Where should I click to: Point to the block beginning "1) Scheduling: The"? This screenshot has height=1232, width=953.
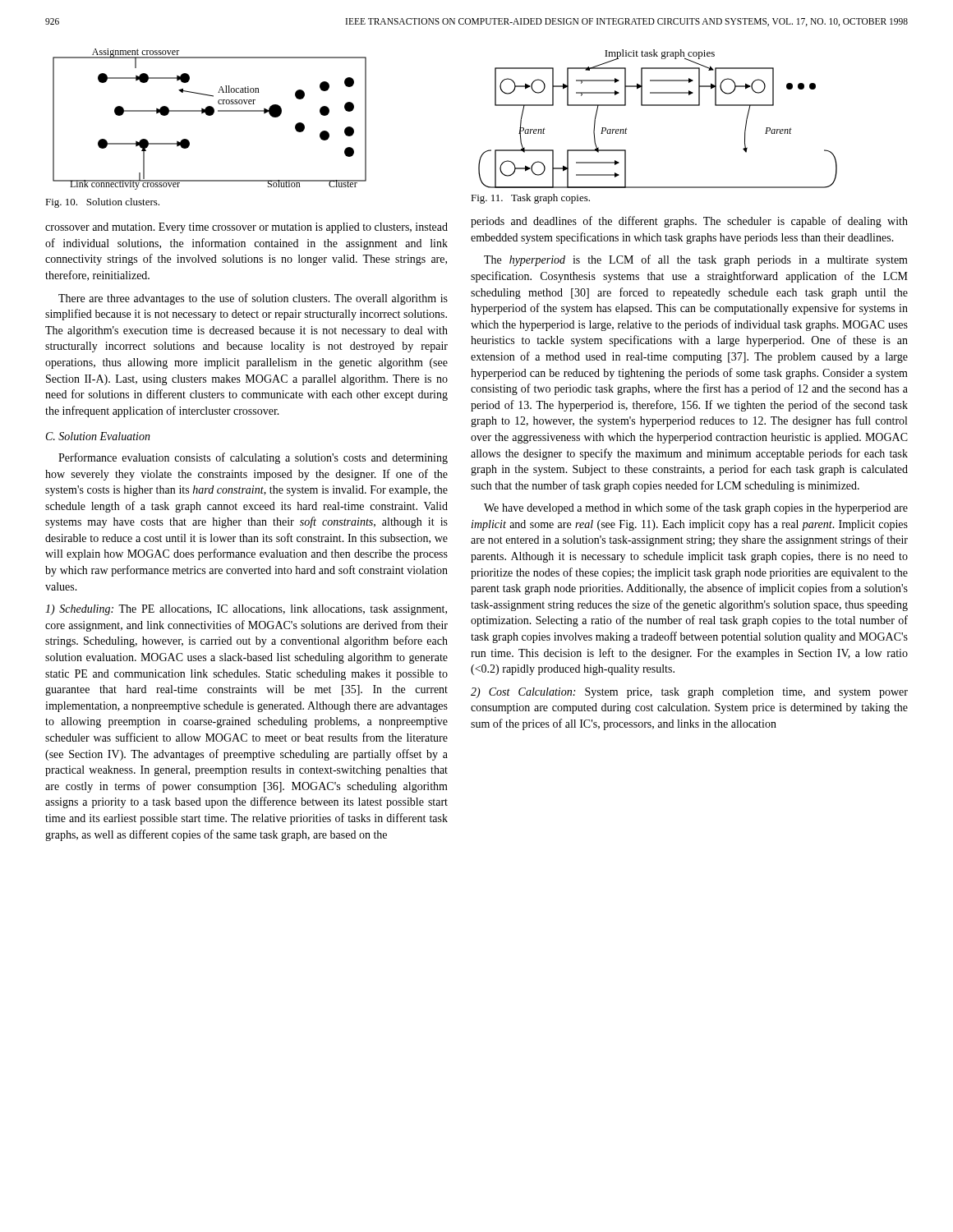point(246,722)
